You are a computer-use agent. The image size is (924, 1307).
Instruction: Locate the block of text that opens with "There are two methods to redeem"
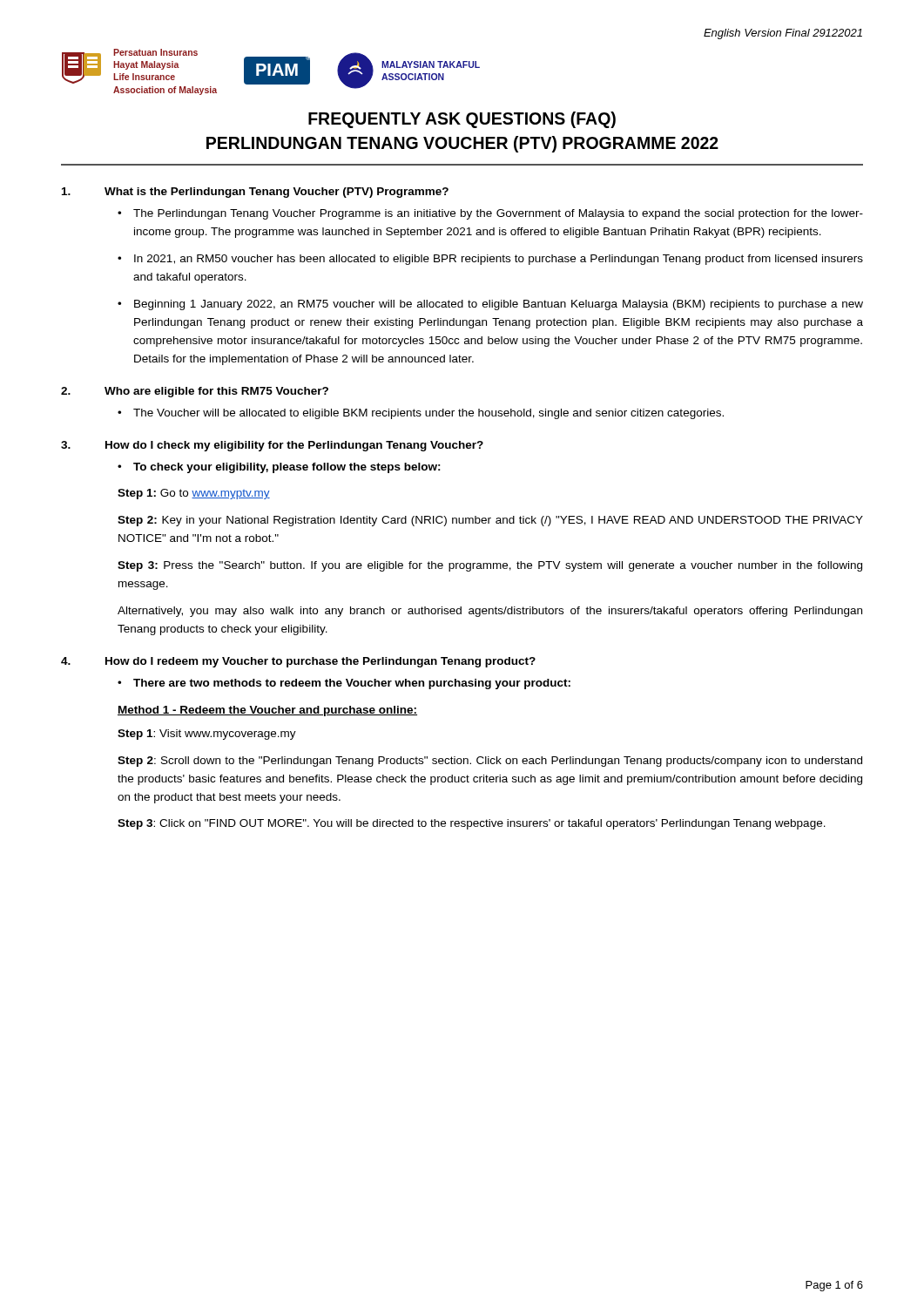point(352,683)
